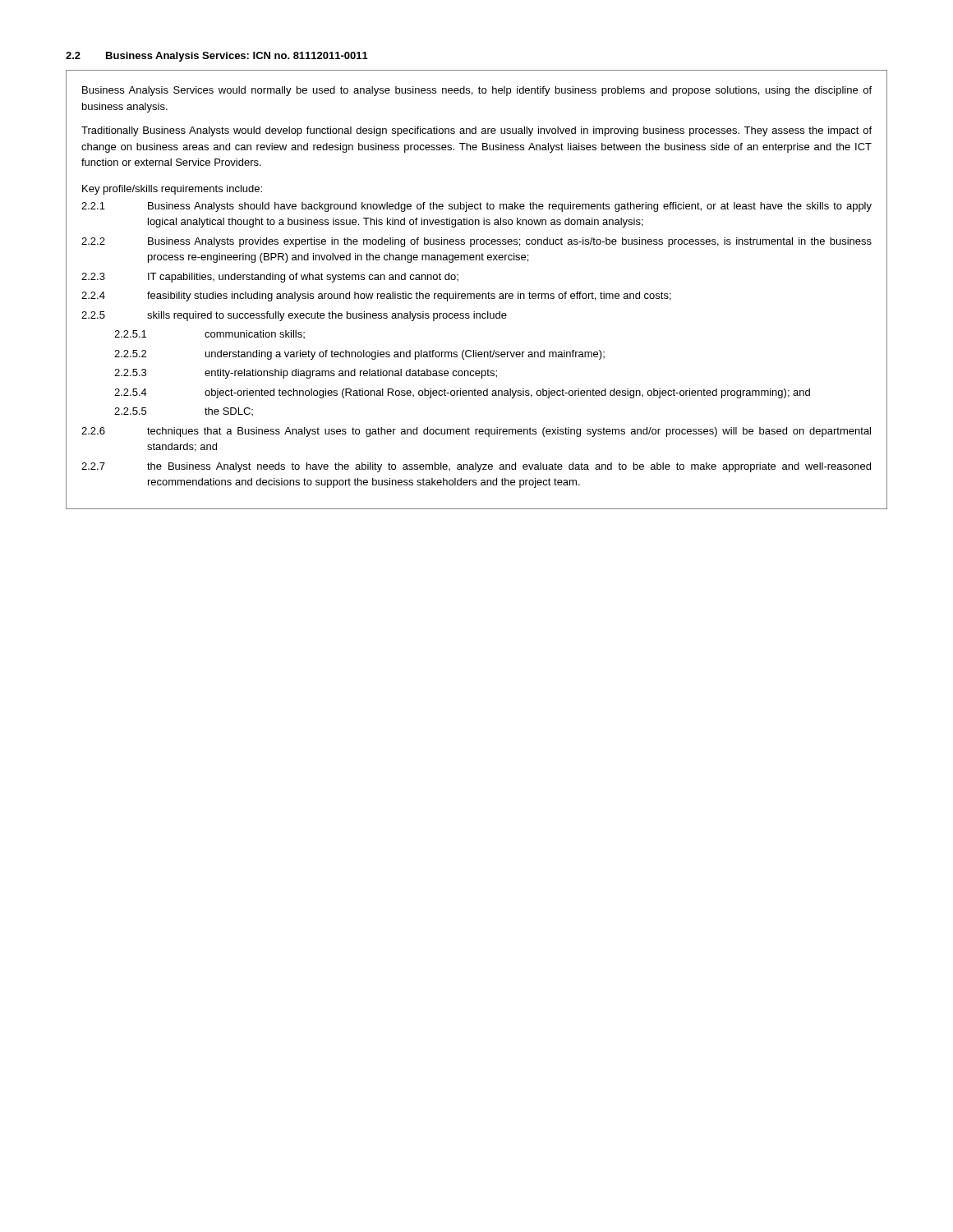Viewport: 953px width, 1232px height.
Task: Navigate to the region starting "2.2.5.3 entity-relationship diagrams and relational database concepts;"
Action: pyautogui.click(x=476, y=373)
